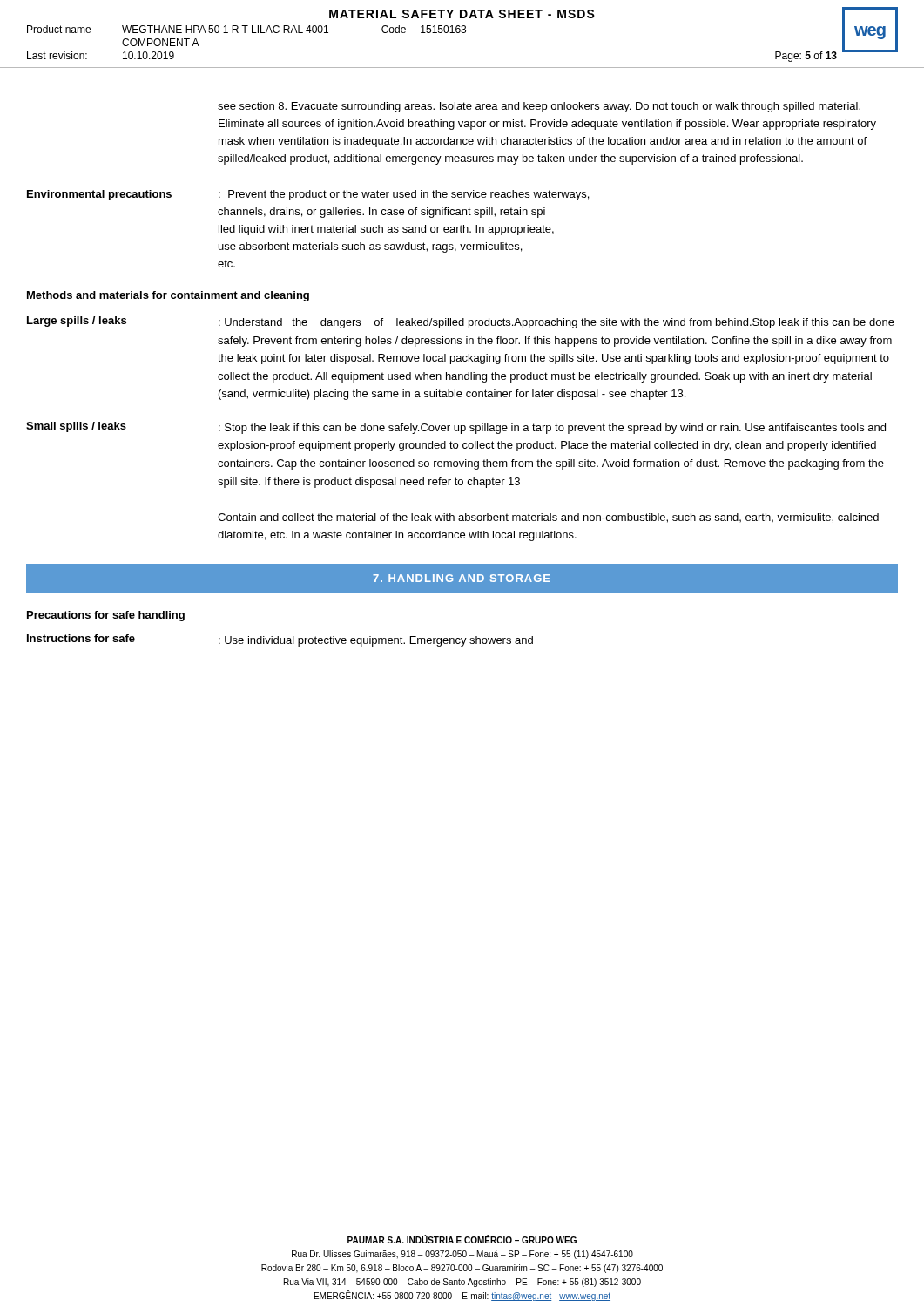Locate the text block starting "Instructions for safe"

point(81,638)
